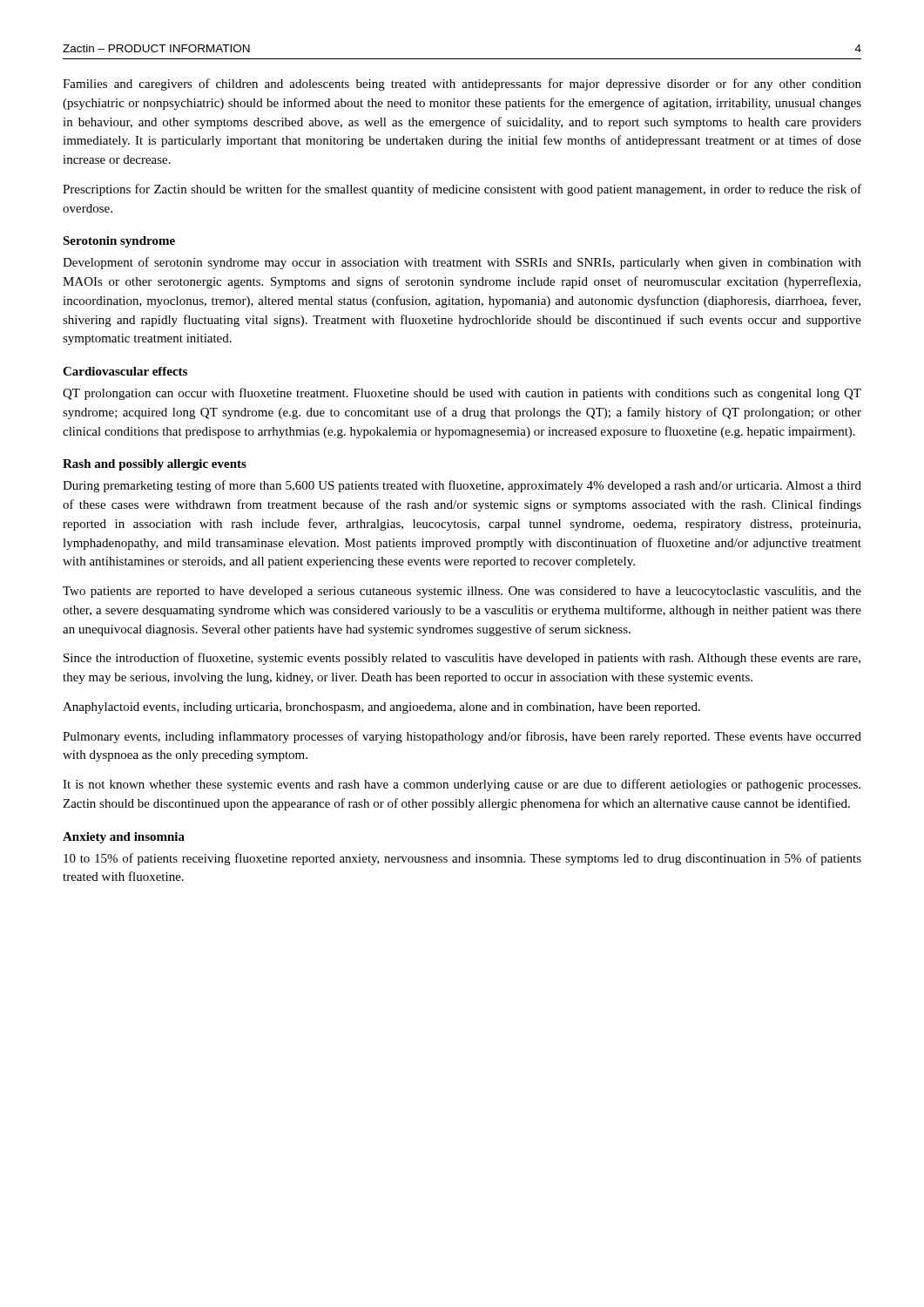Viewport: 924px width, 1307px height.
Task: Where is the passage that starts "QT prolongation can occur with fluoxetine treatment. Fluoxetine"?
Action: (462, 412)
